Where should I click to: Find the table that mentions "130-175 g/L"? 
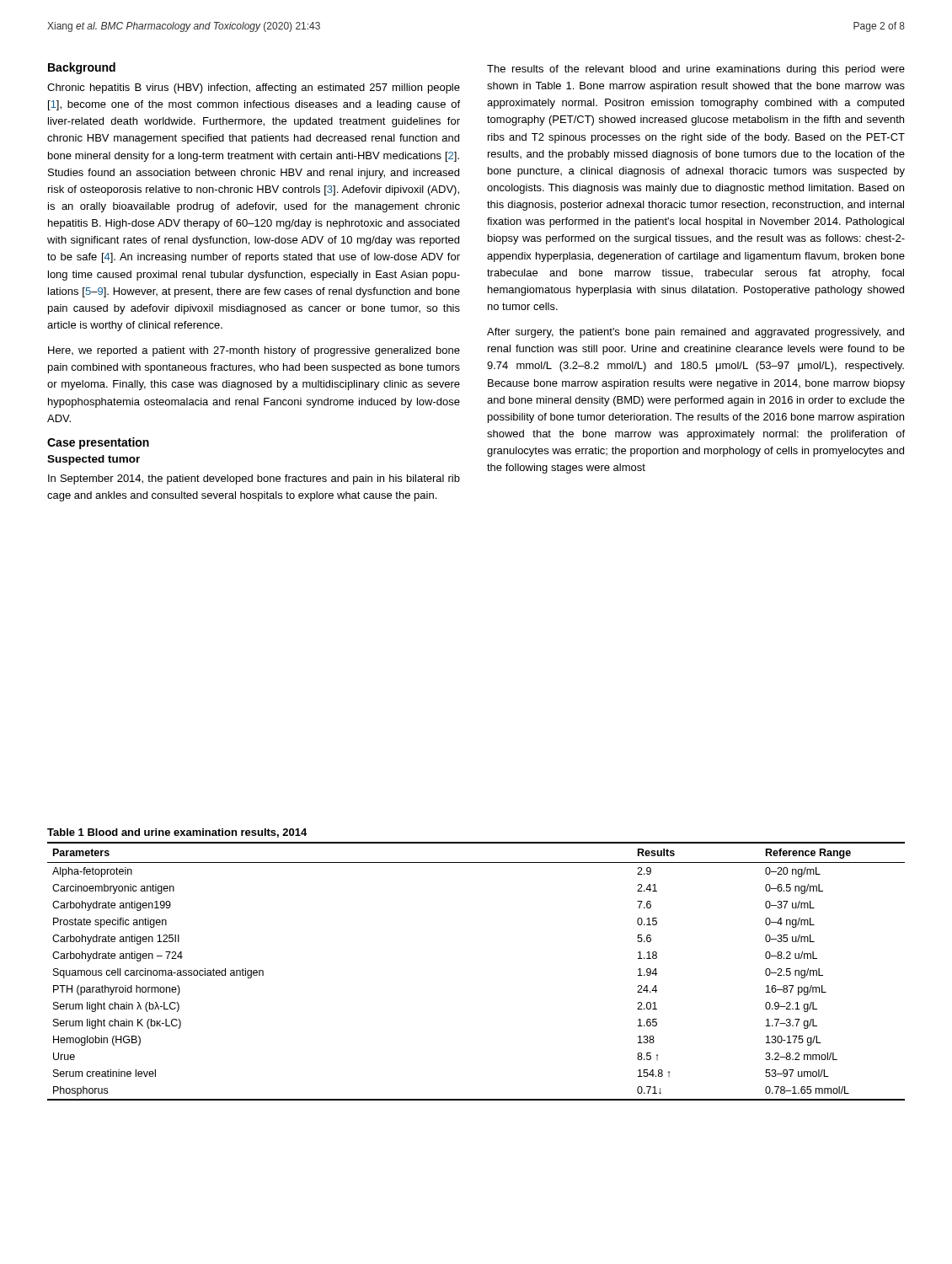pyautogui.click(x=476, y=971)
